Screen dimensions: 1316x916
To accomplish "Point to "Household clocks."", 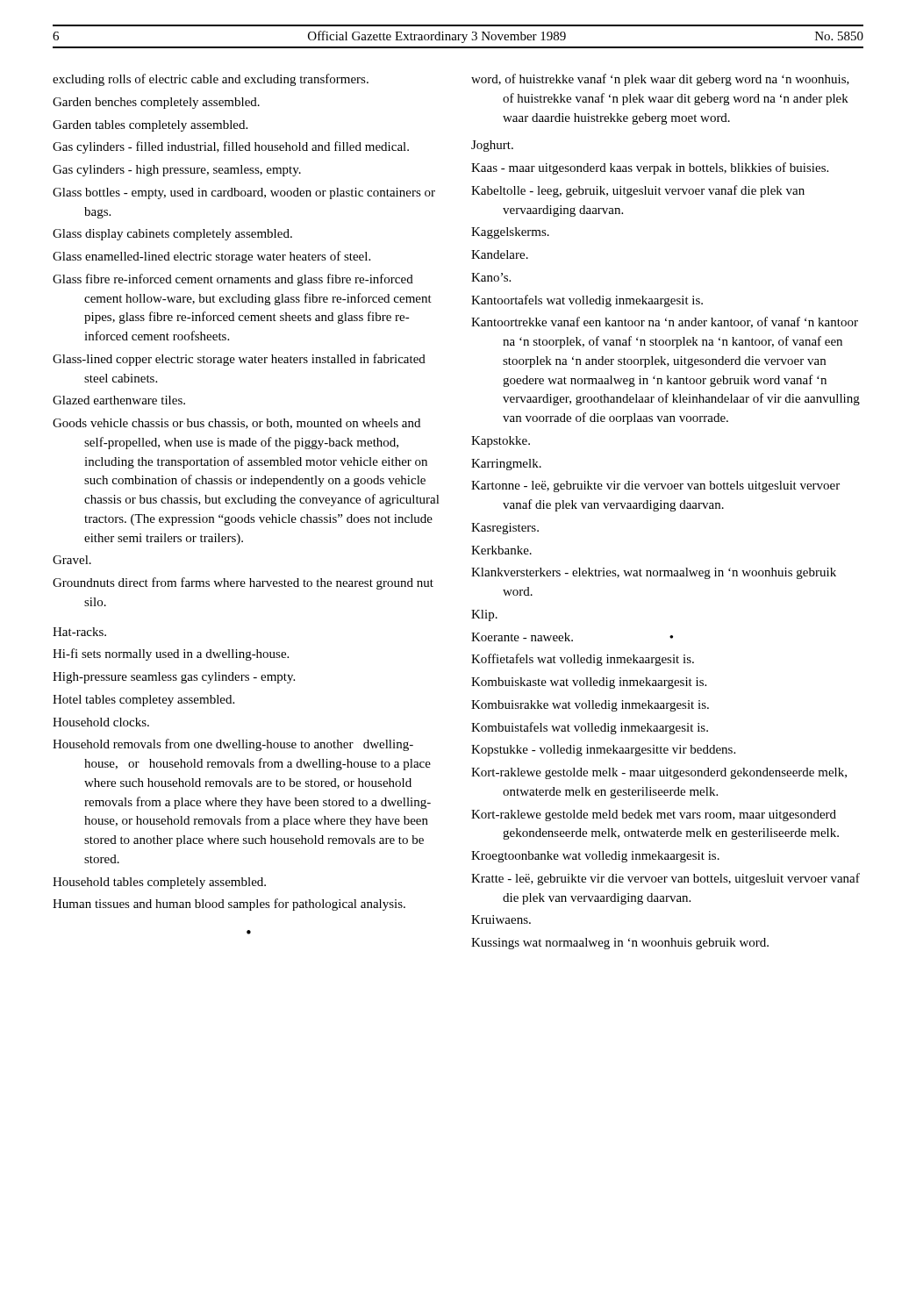I will tap(101, 722).
